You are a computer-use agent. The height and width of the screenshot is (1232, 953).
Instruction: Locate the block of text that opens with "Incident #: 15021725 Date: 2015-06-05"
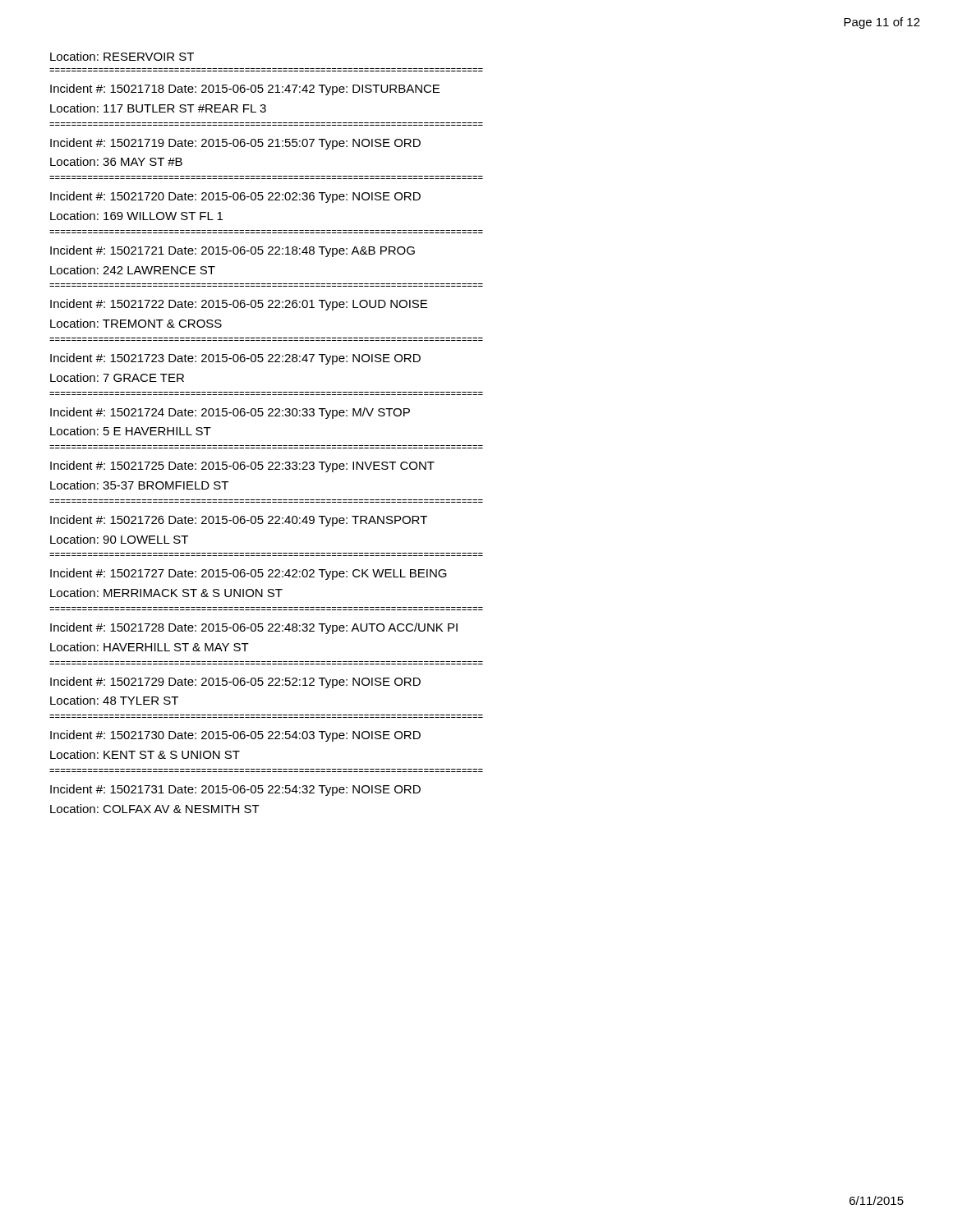[242, 467]
